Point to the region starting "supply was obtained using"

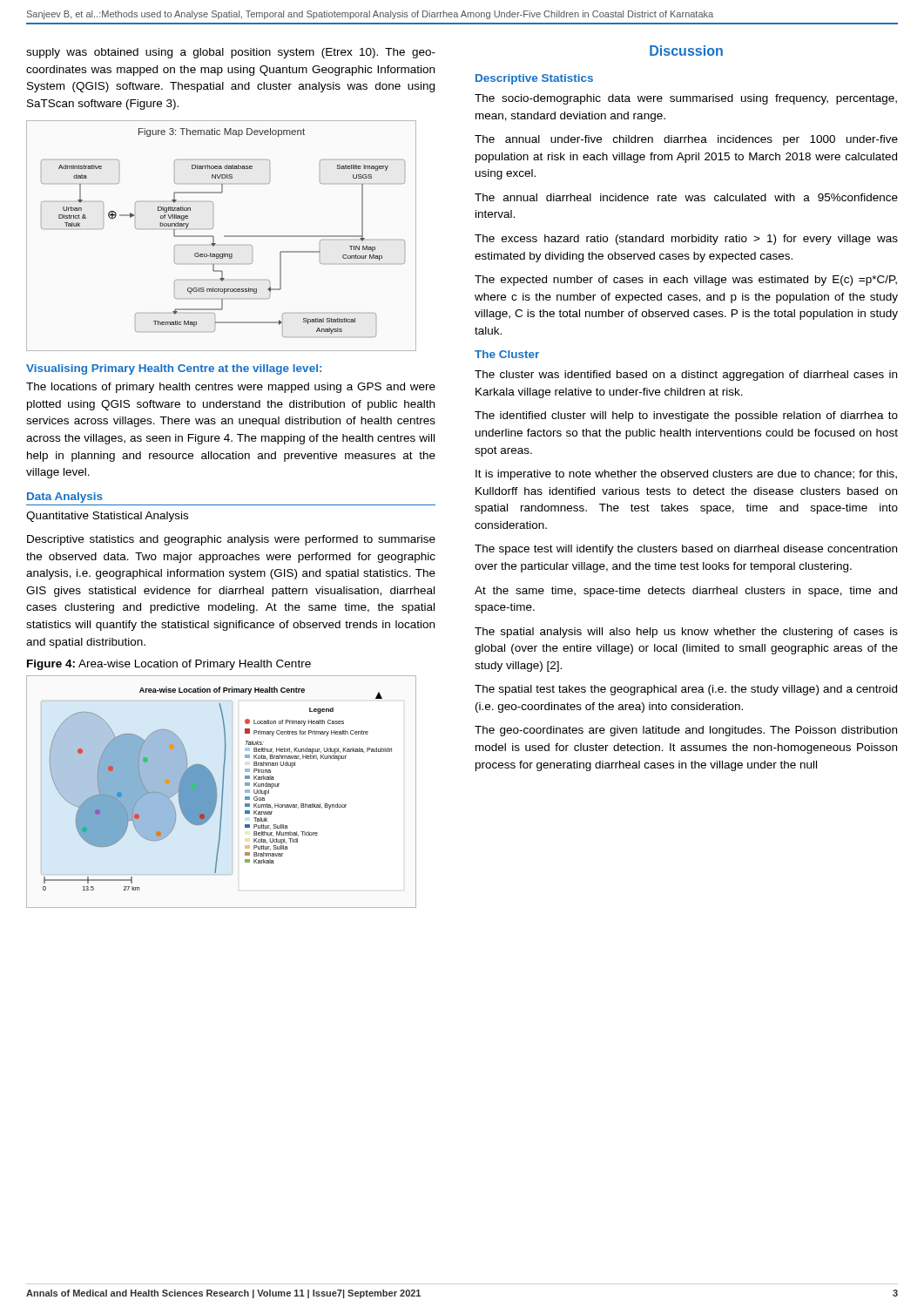coord(231,78)
